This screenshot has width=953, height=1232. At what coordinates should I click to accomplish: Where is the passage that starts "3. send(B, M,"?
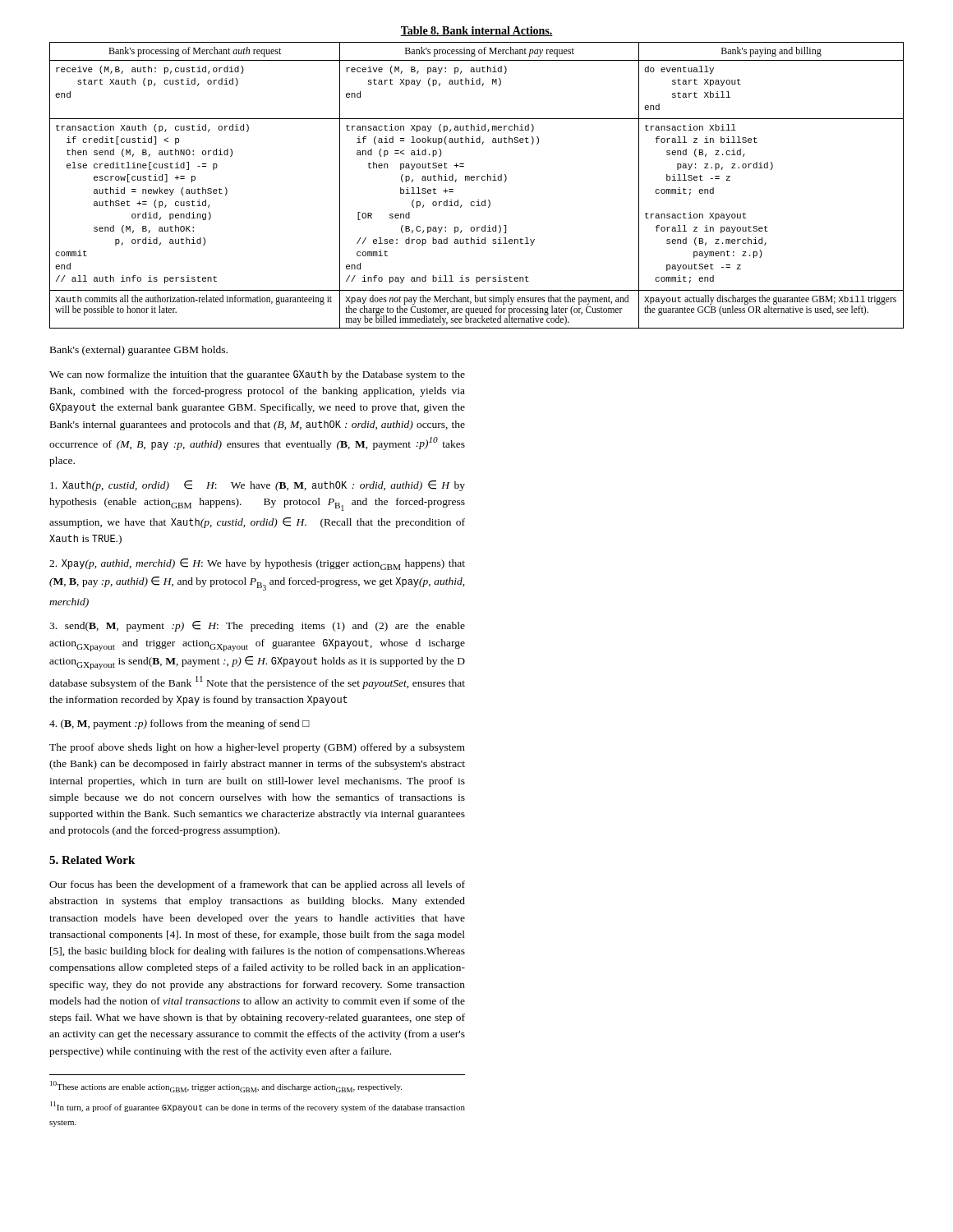257,663
